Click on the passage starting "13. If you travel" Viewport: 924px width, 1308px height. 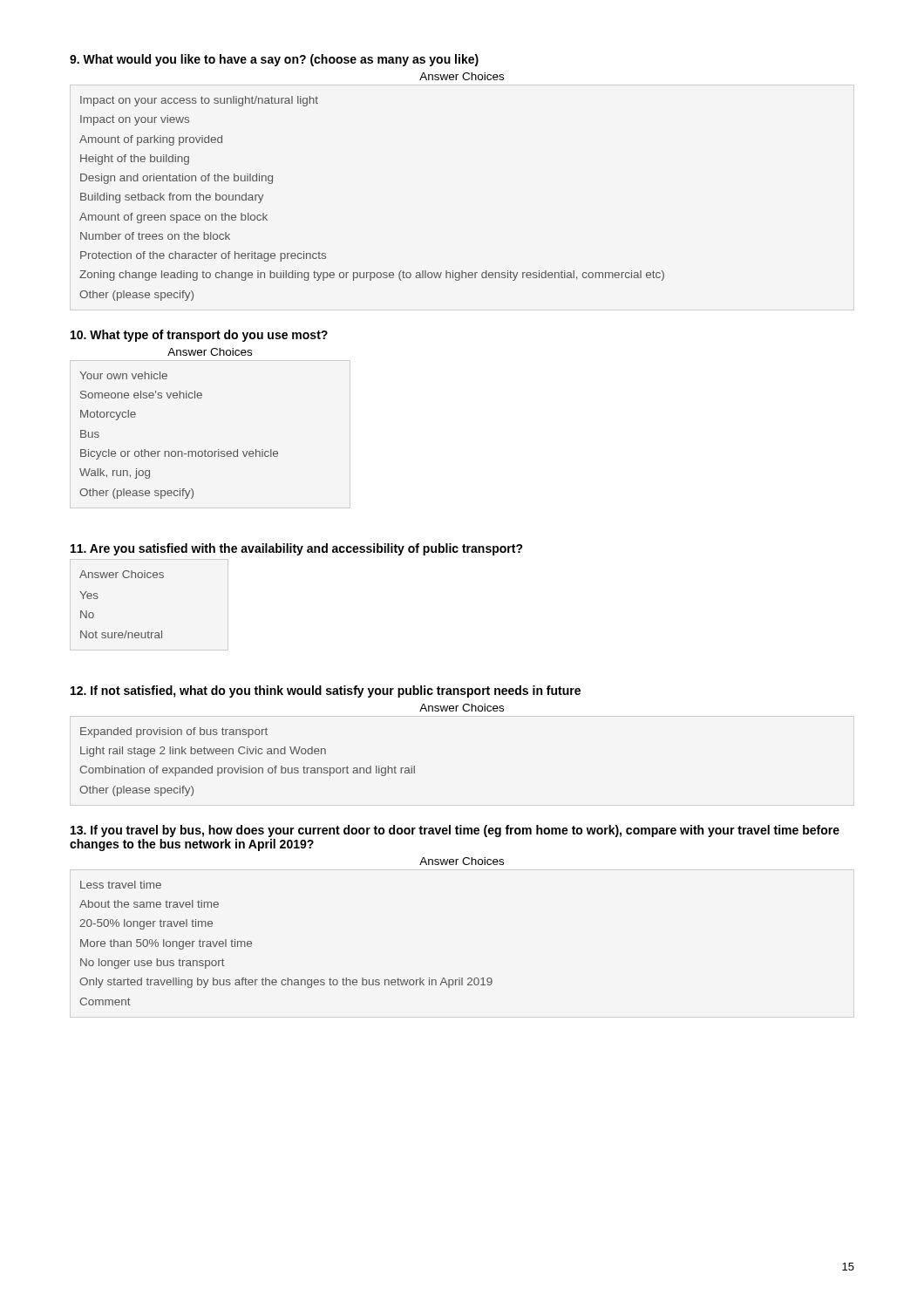tap(455, 837)
